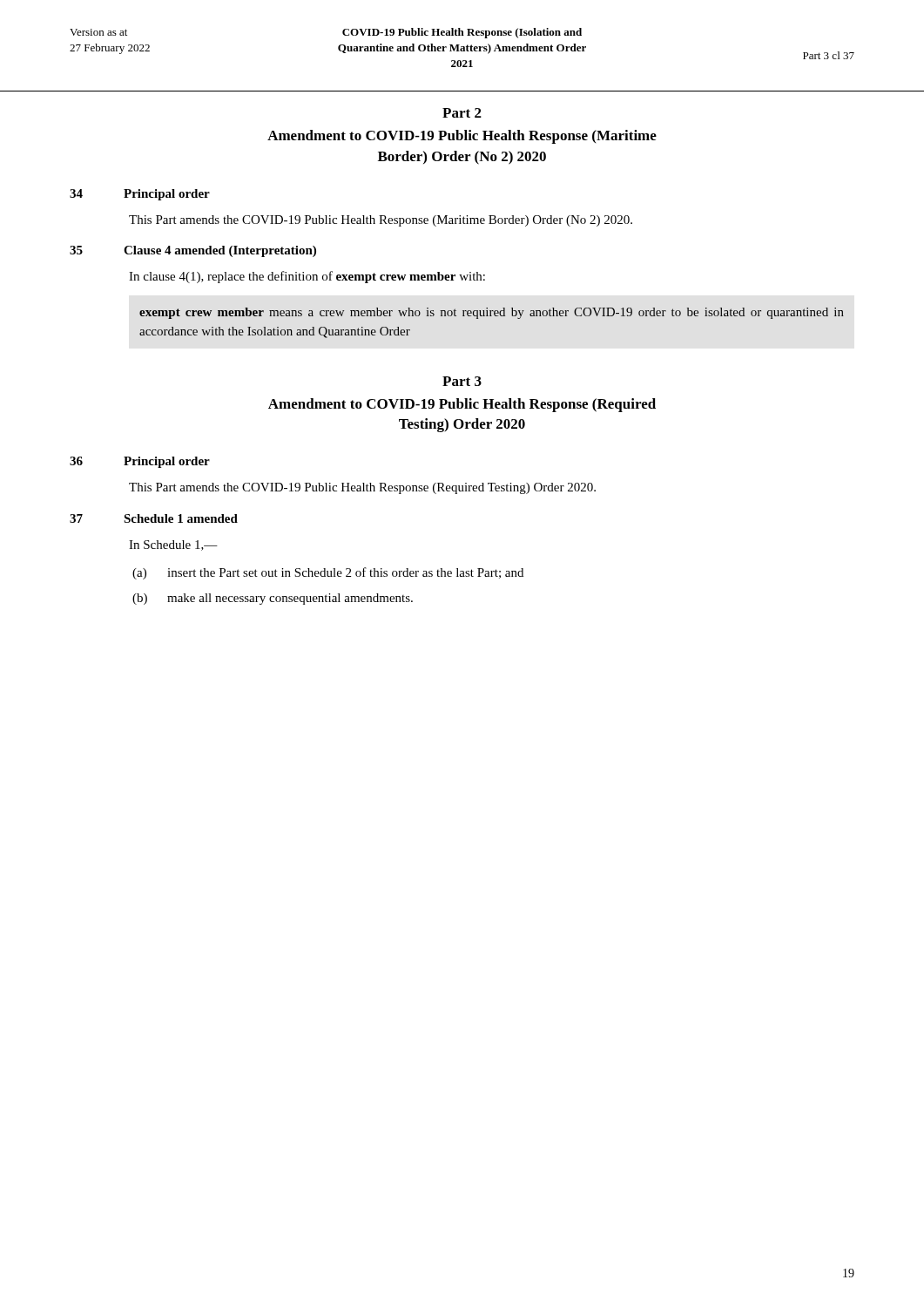Find the region starting "In Schedule 1,—"

173,544
